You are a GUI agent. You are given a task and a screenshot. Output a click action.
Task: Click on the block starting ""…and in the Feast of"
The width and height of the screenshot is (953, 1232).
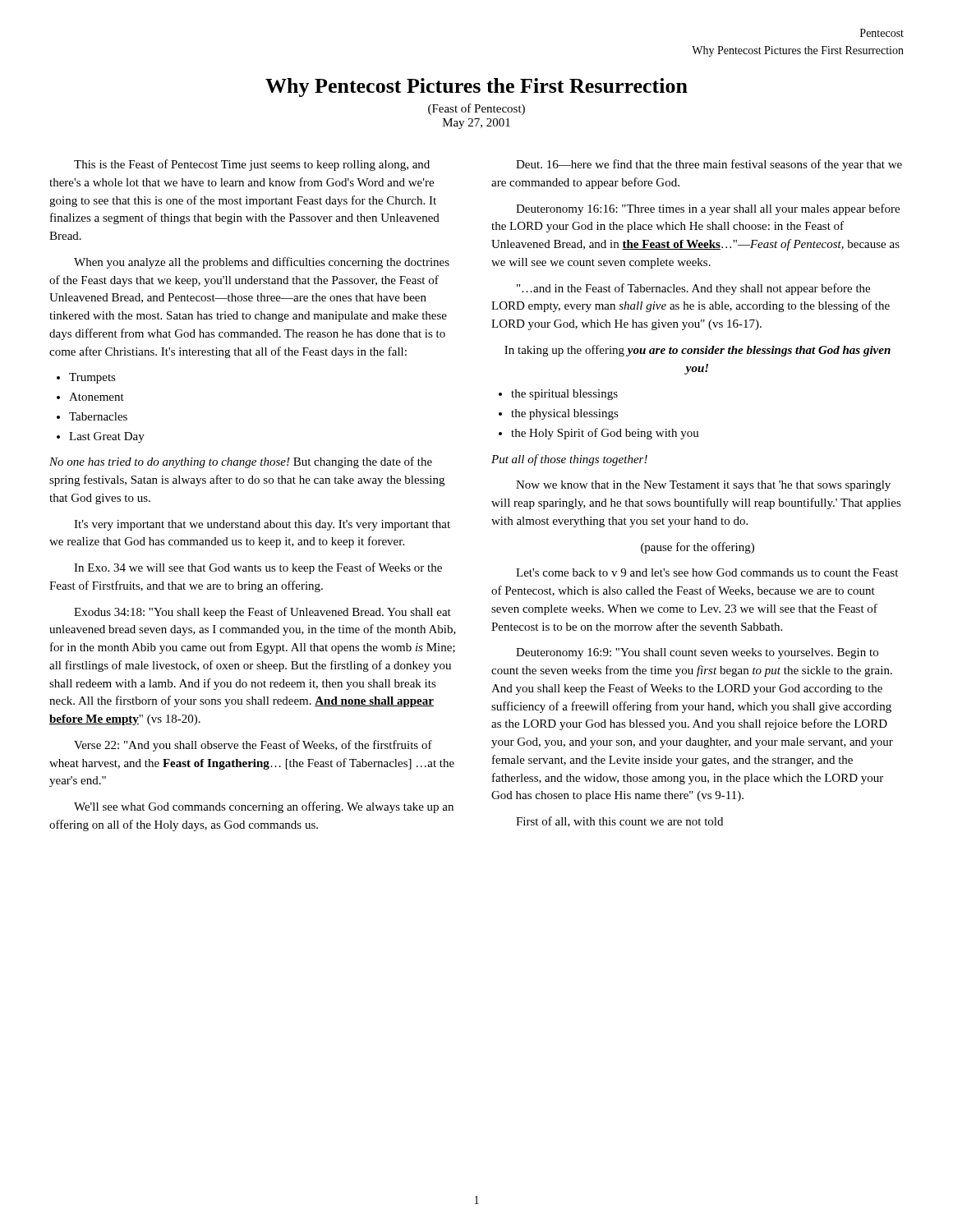[698, 306]
